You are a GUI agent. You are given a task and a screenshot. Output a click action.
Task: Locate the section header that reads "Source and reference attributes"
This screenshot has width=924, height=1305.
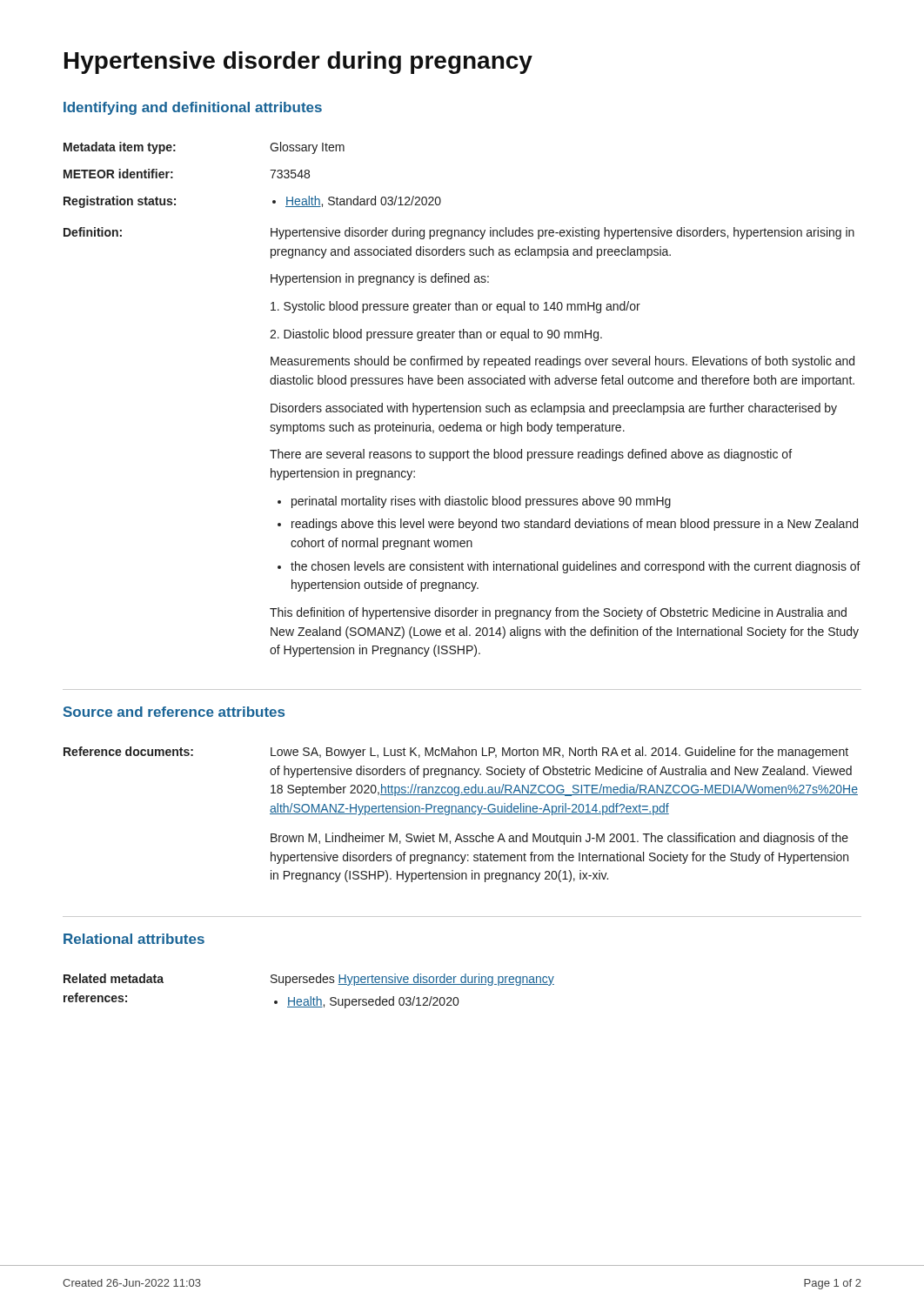(174, 712)
